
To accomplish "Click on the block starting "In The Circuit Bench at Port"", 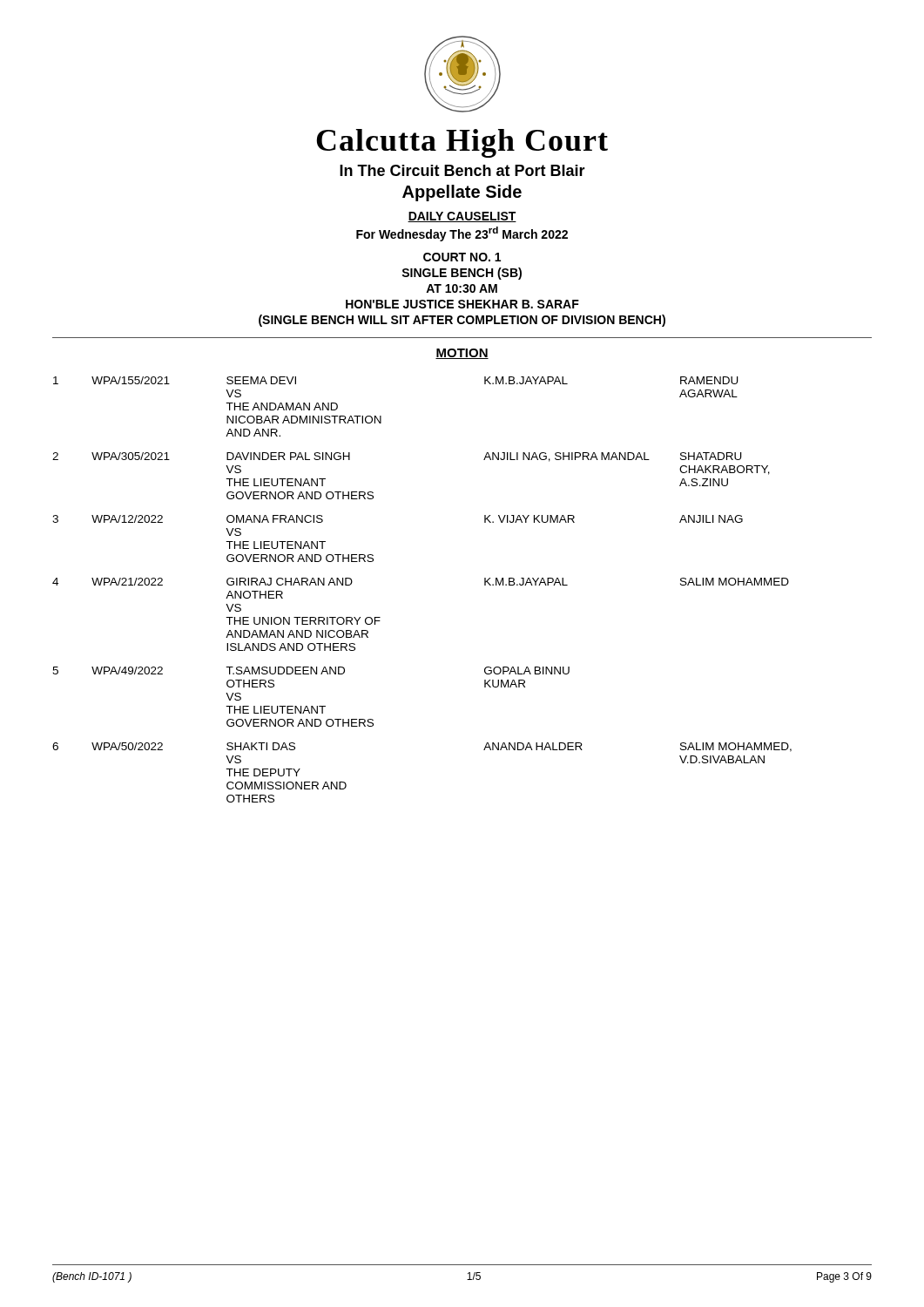I will coord(462,171).
